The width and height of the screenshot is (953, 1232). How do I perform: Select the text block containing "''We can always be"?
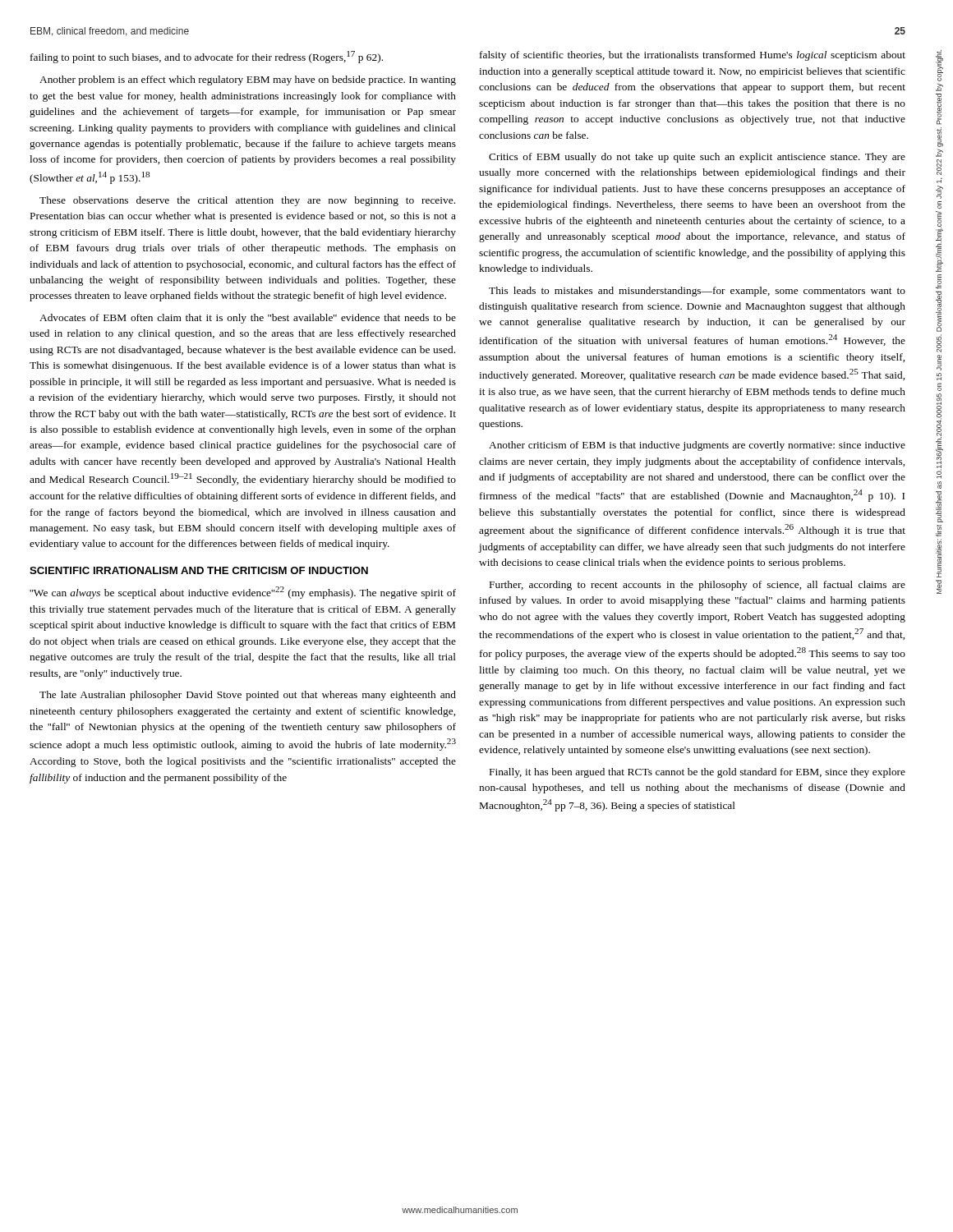pyautogui.click(x=243, y=684)
